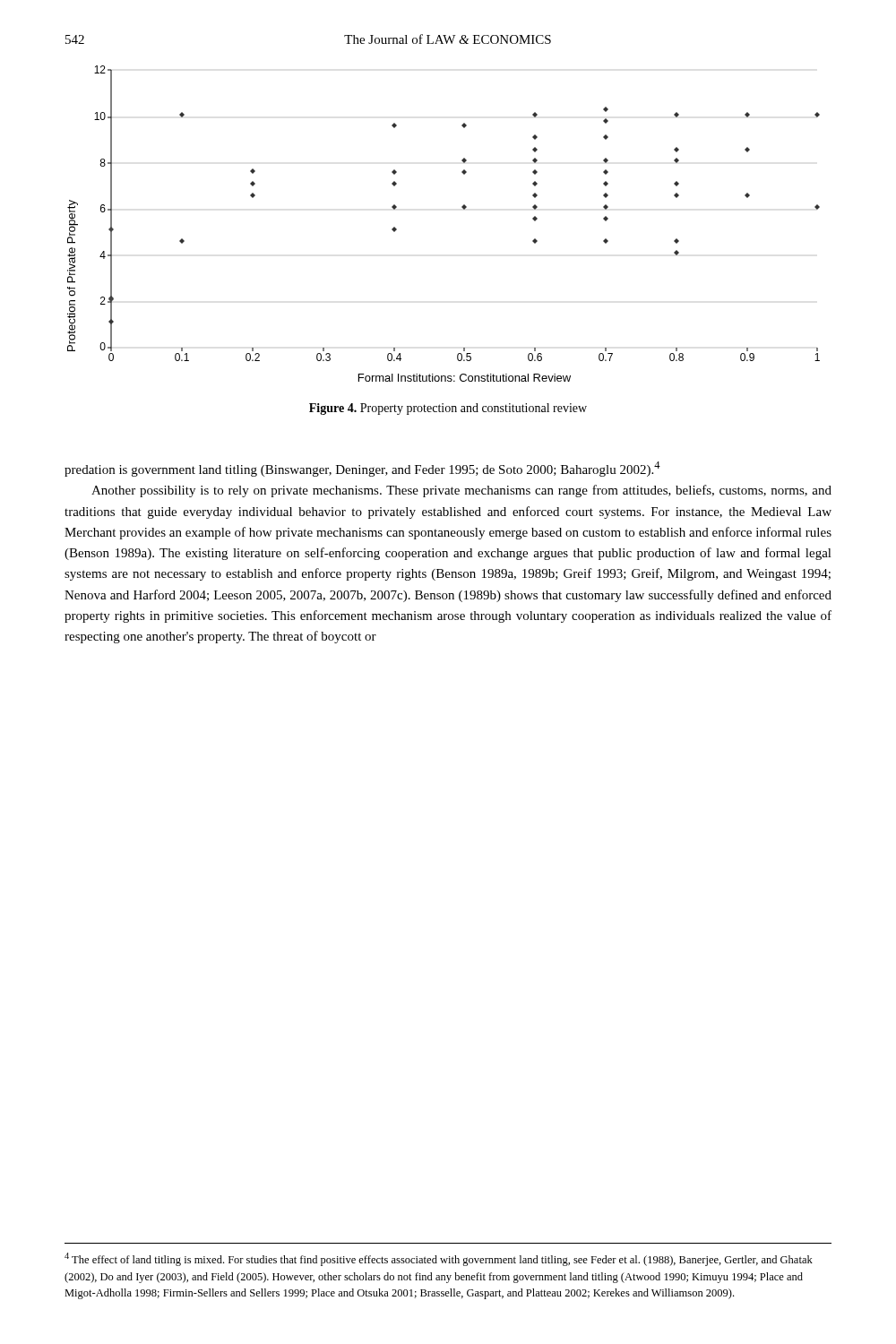Point to the passage starting "predation is government land"
The image size is (896, 1344).
click(x=448, y=552)
